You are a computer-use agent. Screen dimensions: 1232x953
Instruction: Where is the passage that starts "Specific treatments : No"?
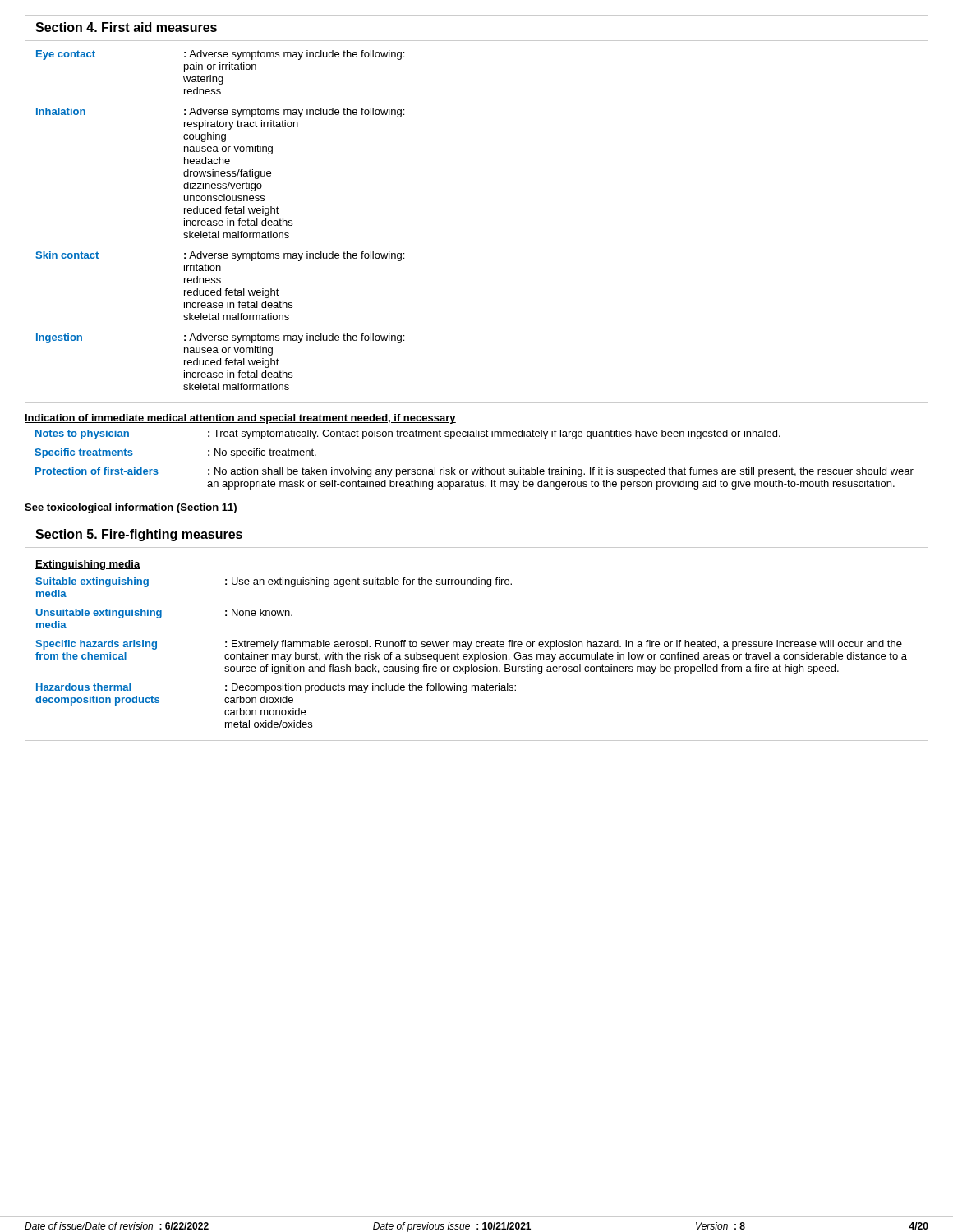click(x=94, y=453)
